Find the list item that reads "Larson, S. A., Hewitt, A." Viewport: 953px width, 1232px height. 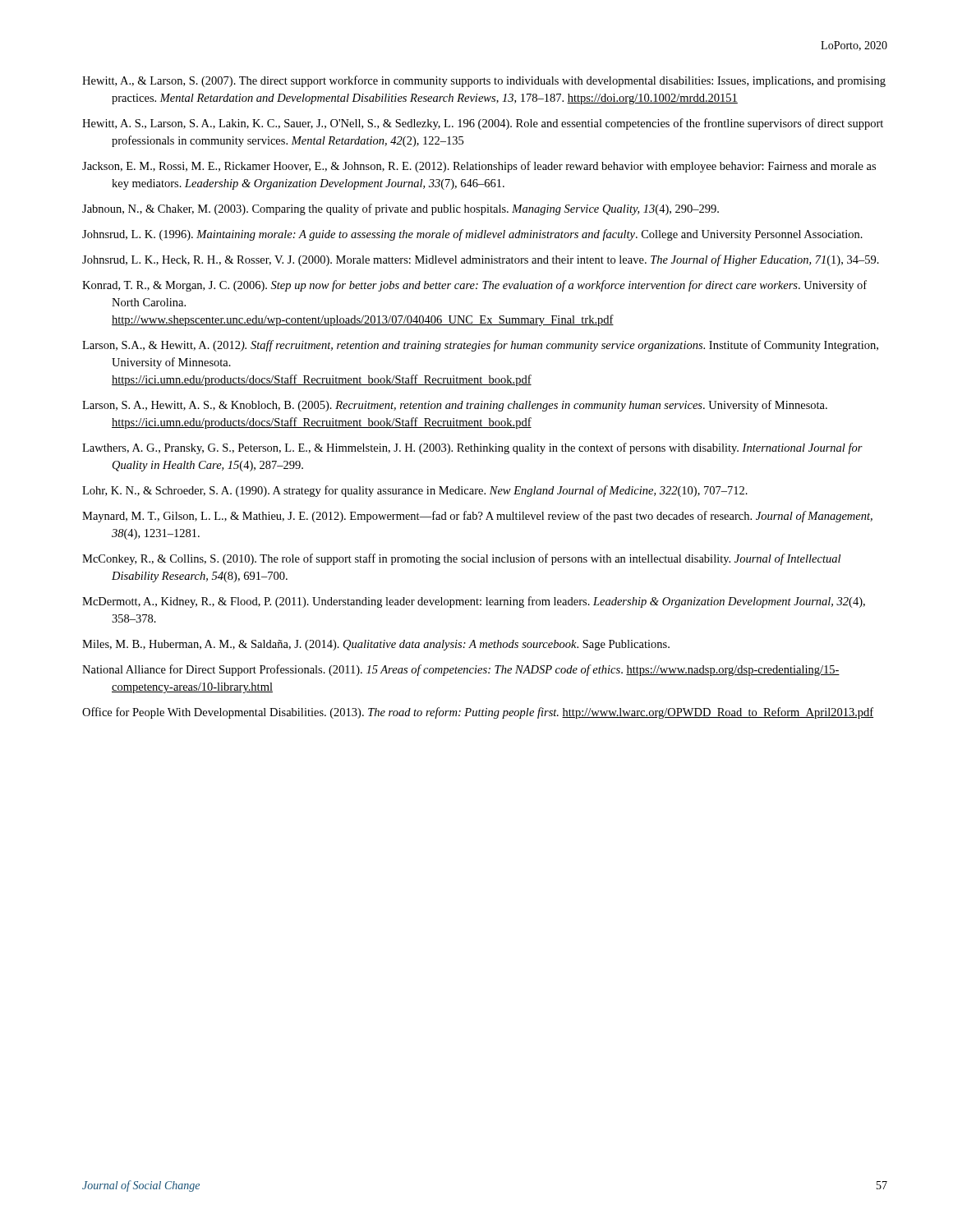tap(455, 414)
